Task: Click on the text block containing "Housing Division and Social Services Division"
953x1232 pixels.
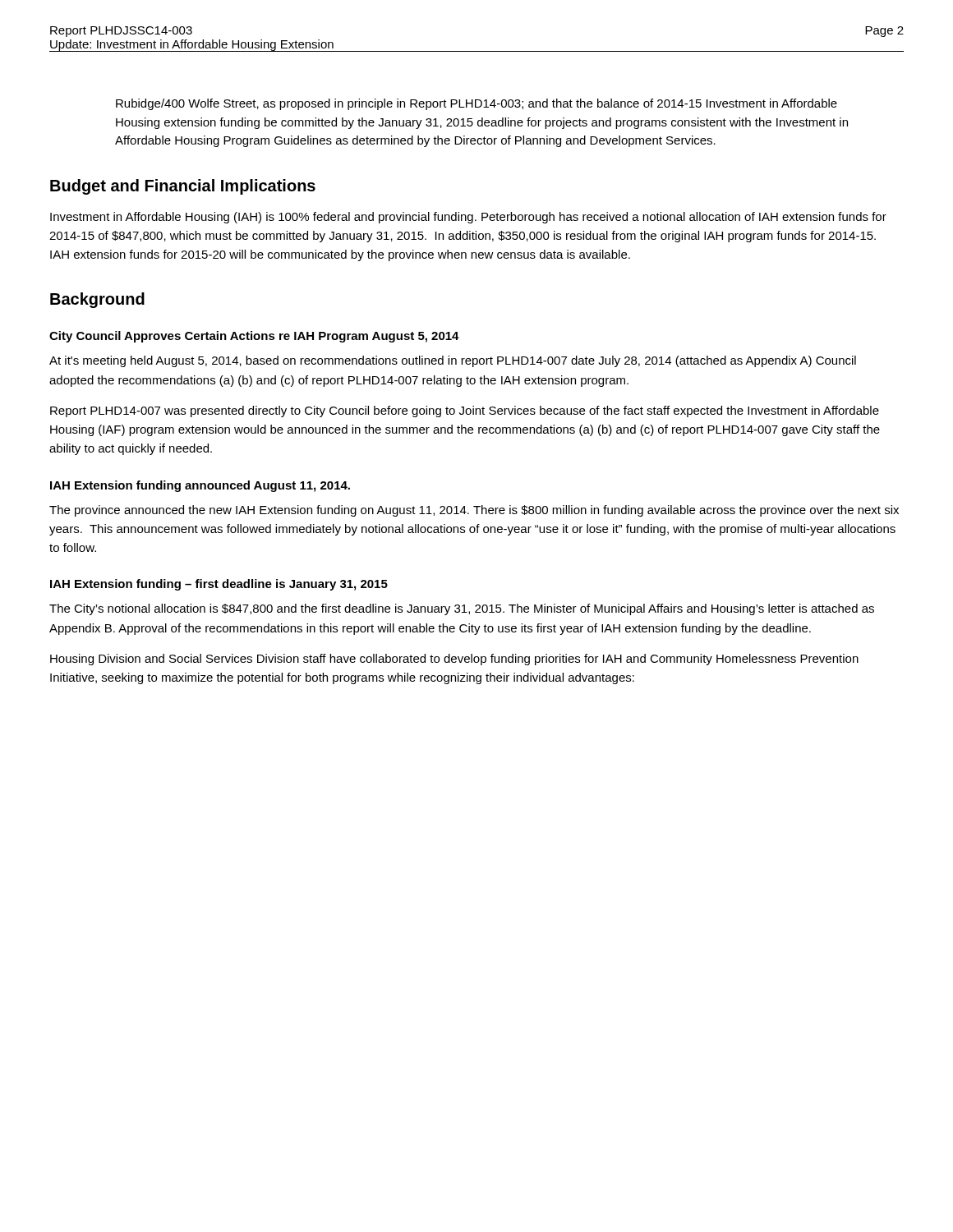Action: (454, 668)
